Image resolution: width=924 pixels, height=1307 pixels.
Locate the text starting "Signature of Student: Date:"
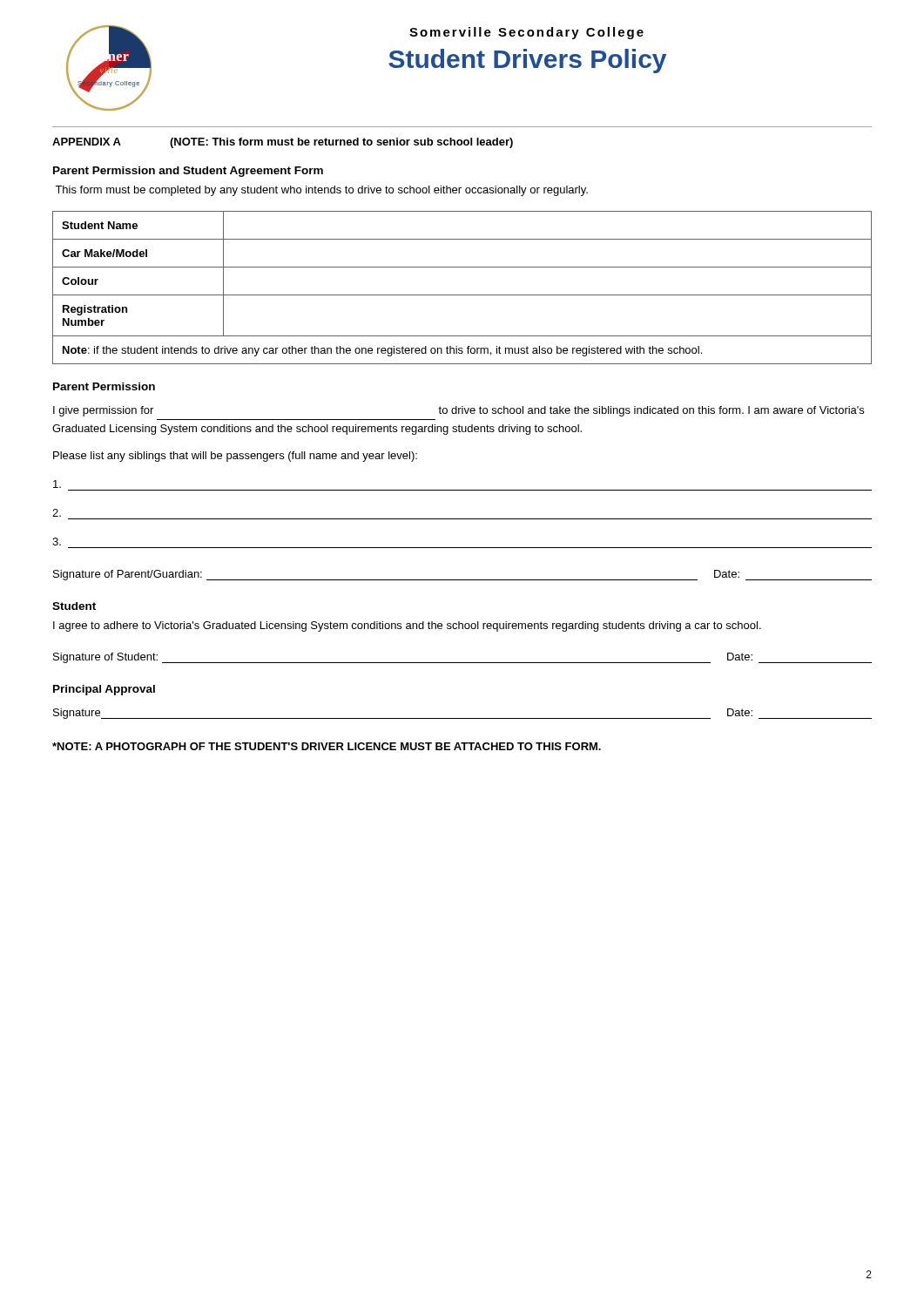coord(462,654)
